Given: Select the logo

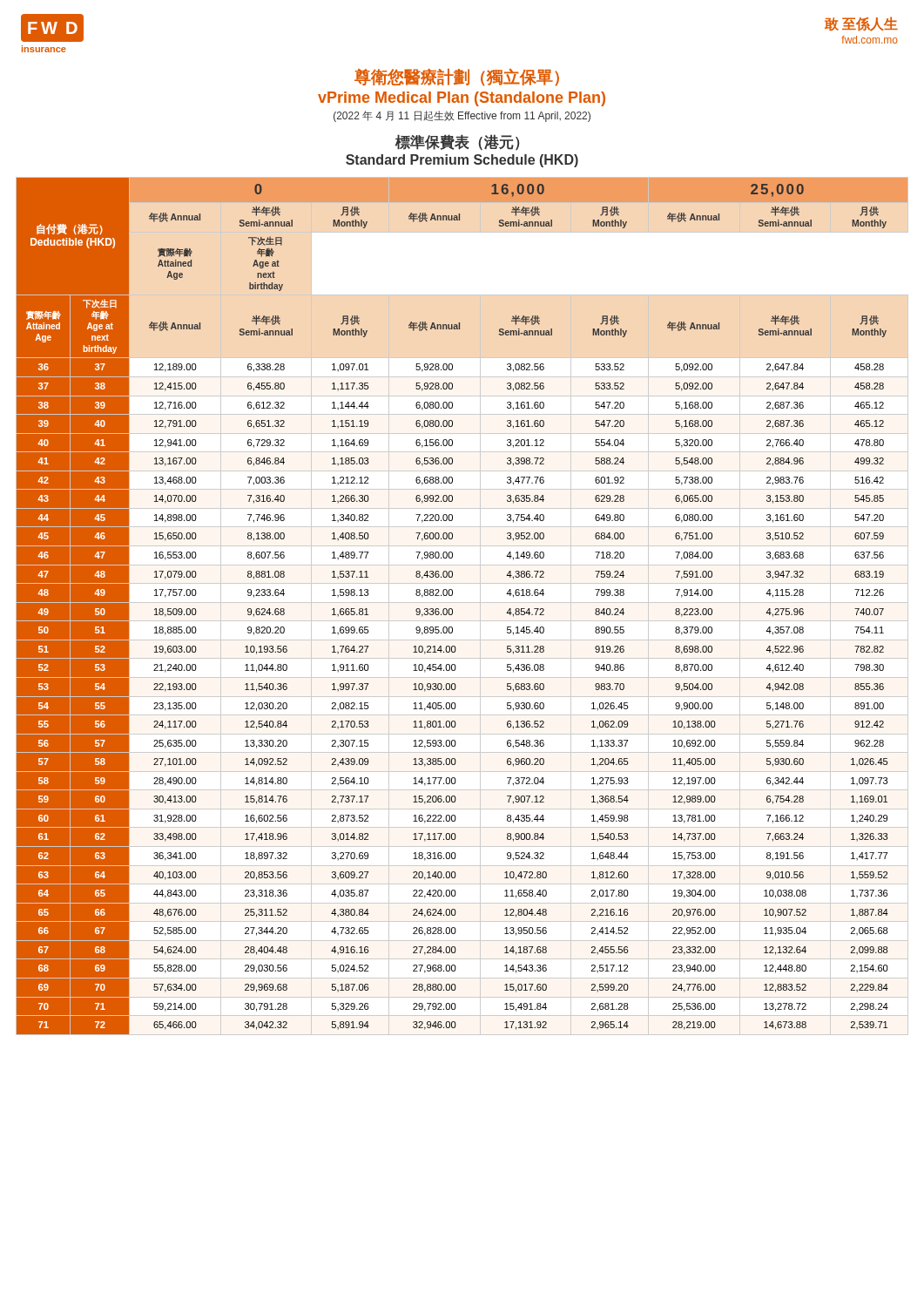Looking at the screenshot, I should point(71,37).
